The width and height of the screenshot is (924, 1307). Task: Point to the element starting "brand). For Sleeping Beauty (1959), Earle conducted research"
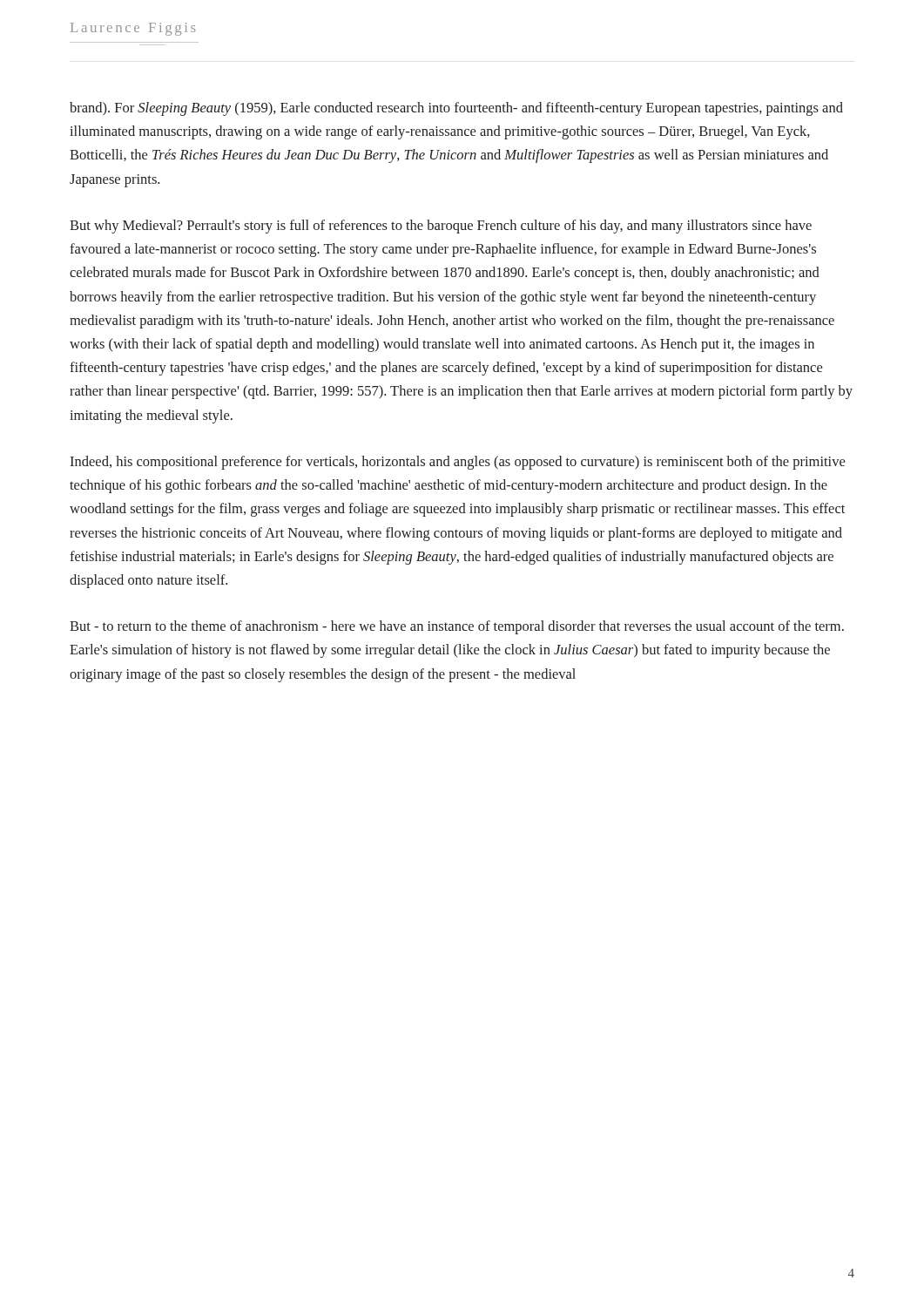click(456, 143)
